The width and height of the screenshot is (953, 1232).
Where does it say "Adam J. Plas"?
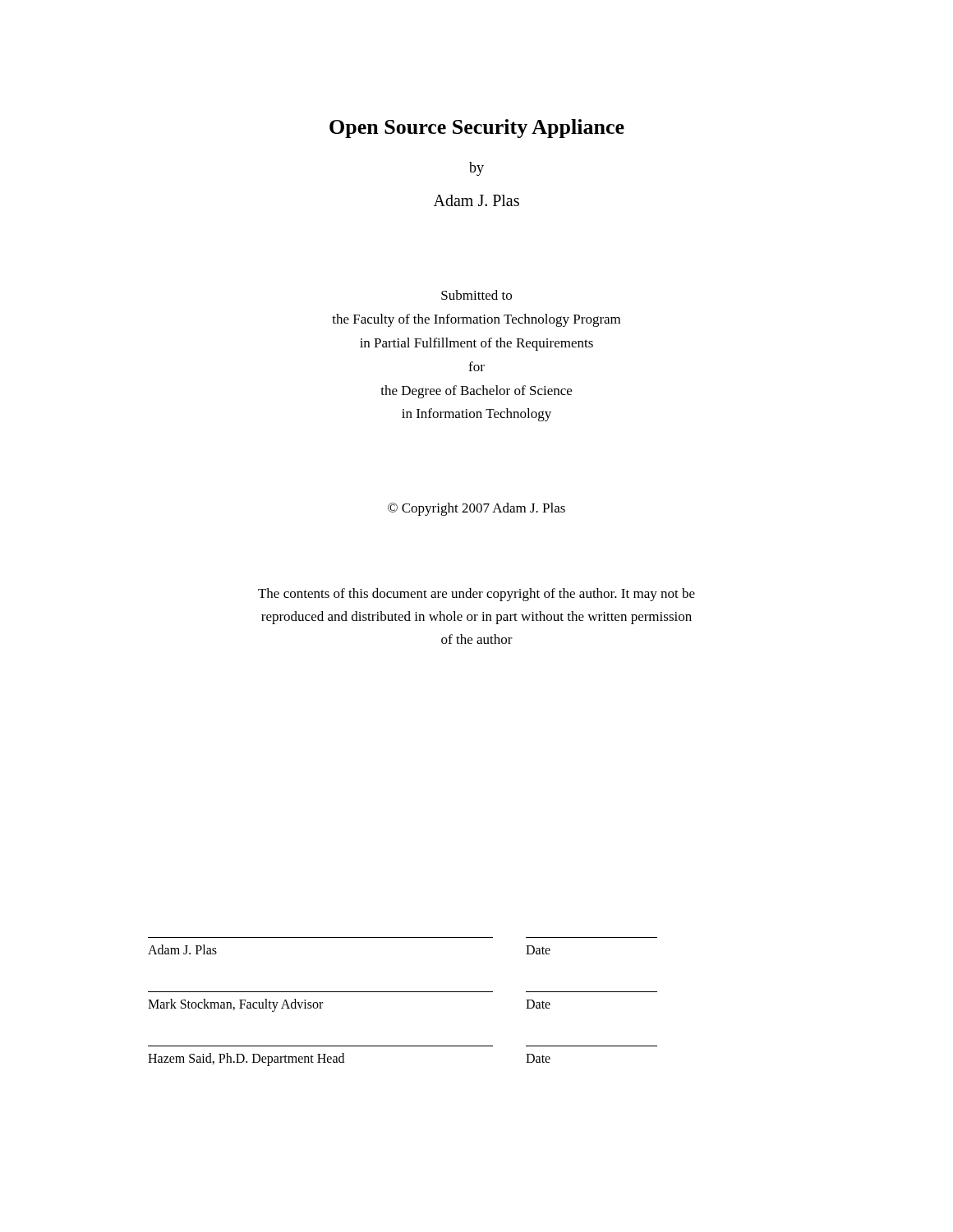click(476, 200)
